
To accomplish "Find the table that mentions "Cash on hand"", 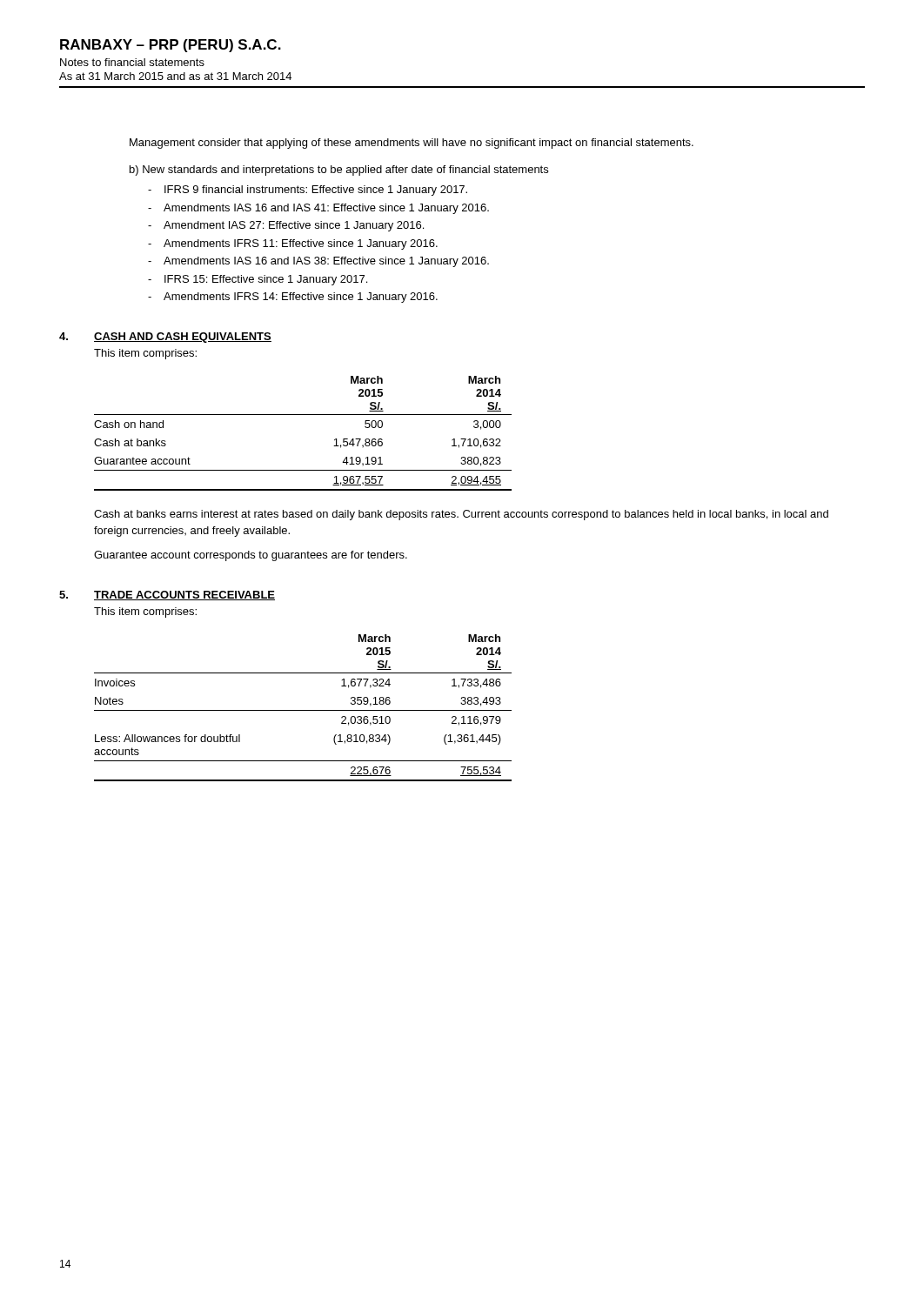I will click(x=479, y=431).
